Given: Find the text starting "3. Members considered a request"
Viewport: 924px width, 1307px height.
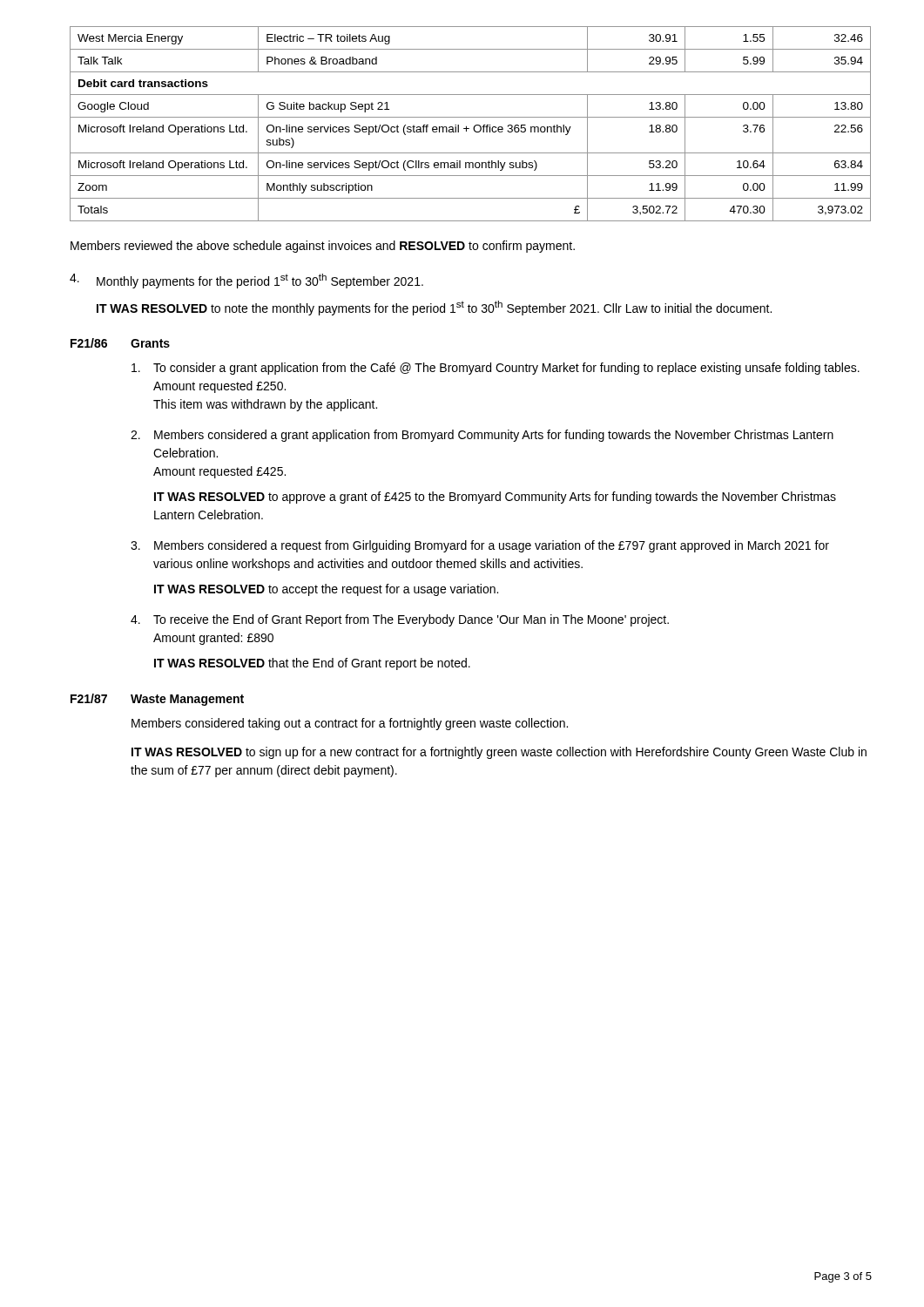Looking at the screenshot, I should click(501, 555).
